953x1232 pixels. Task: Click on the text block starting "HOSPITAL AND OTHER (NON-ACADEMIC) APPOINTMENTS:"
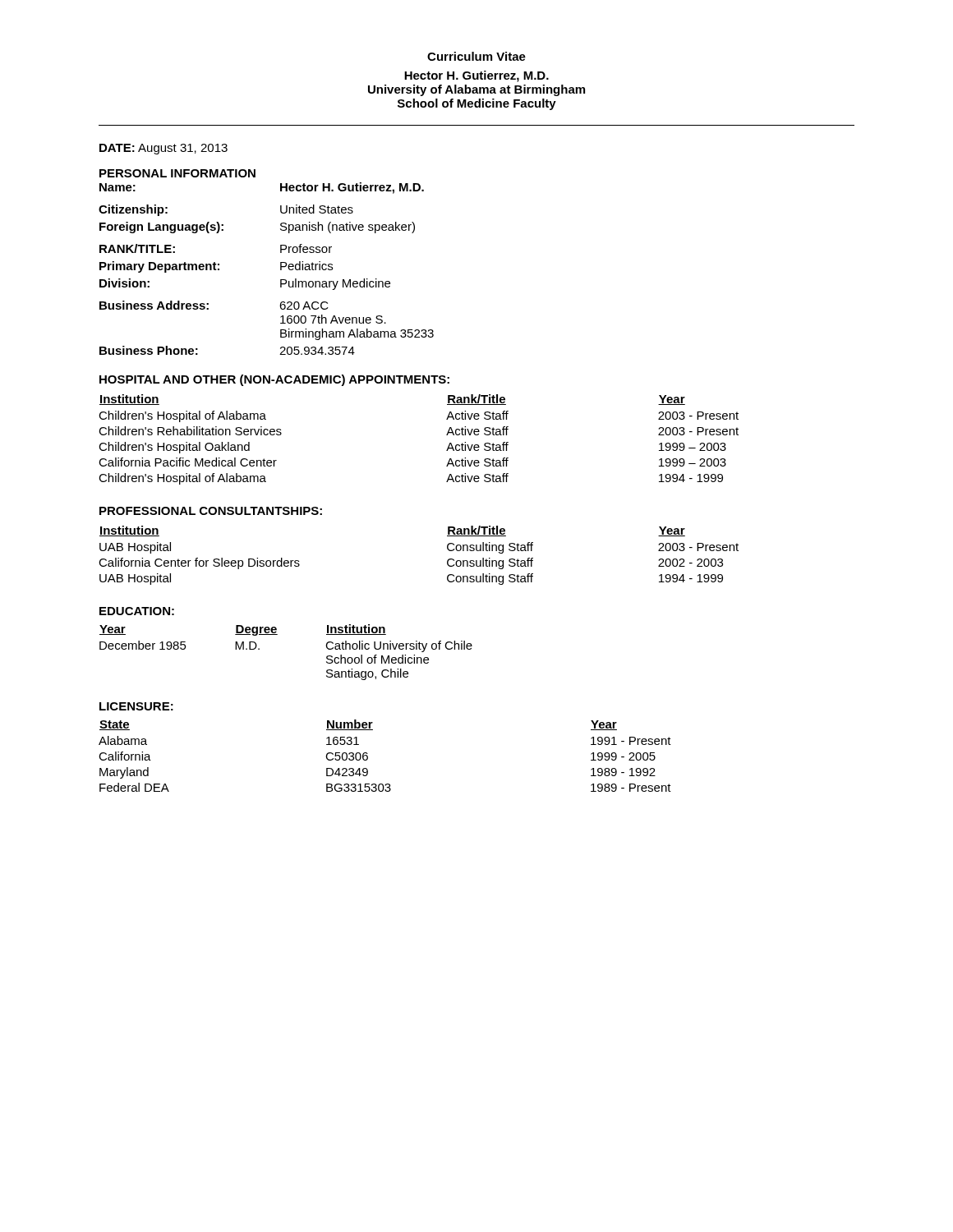(275, 379)
